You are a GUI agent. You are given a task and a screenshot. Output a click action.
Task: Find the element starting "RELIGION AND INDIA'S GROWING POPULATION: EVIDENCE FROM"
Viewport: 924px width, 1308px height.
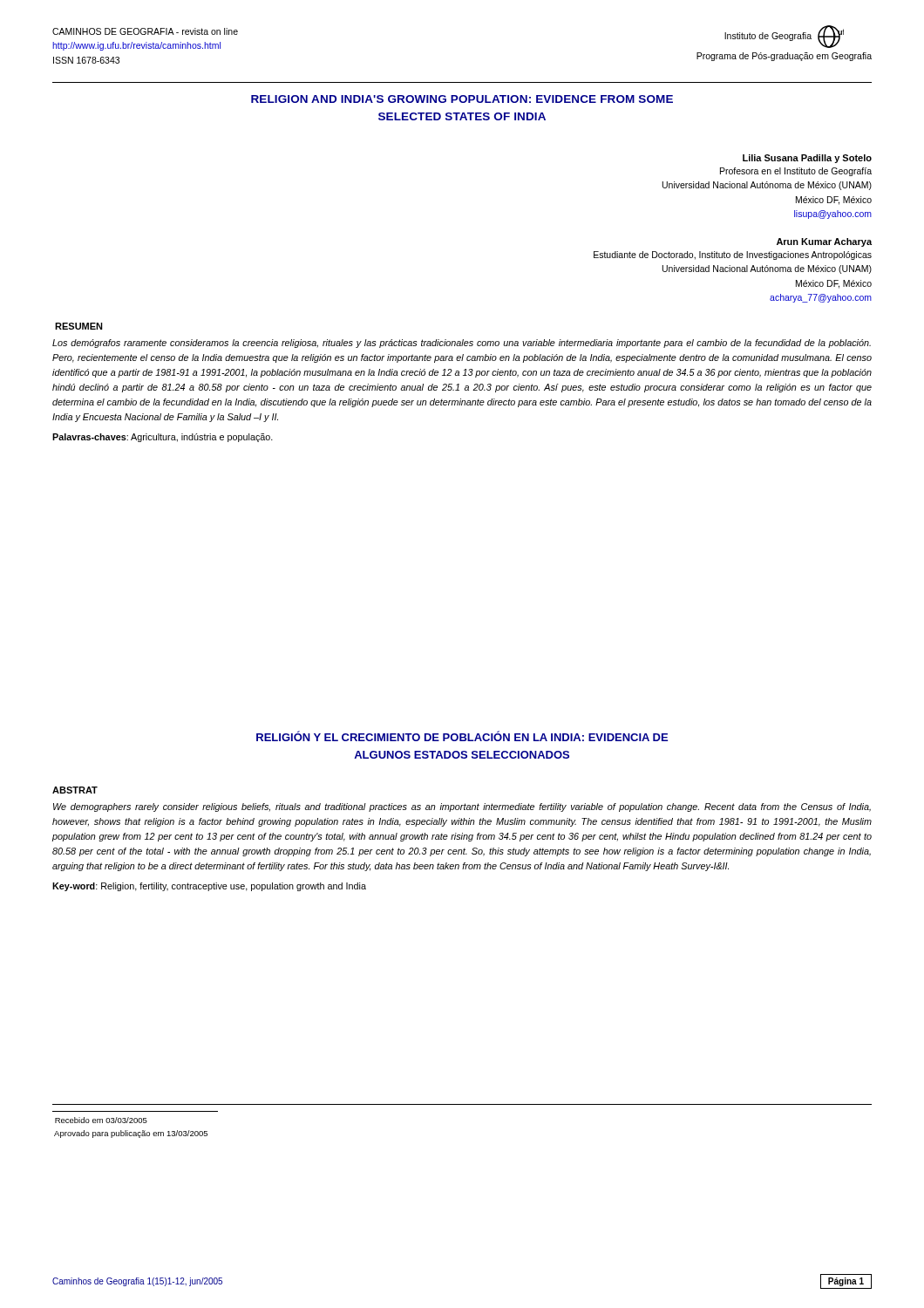pyautogui.click(x=462, y=108)
